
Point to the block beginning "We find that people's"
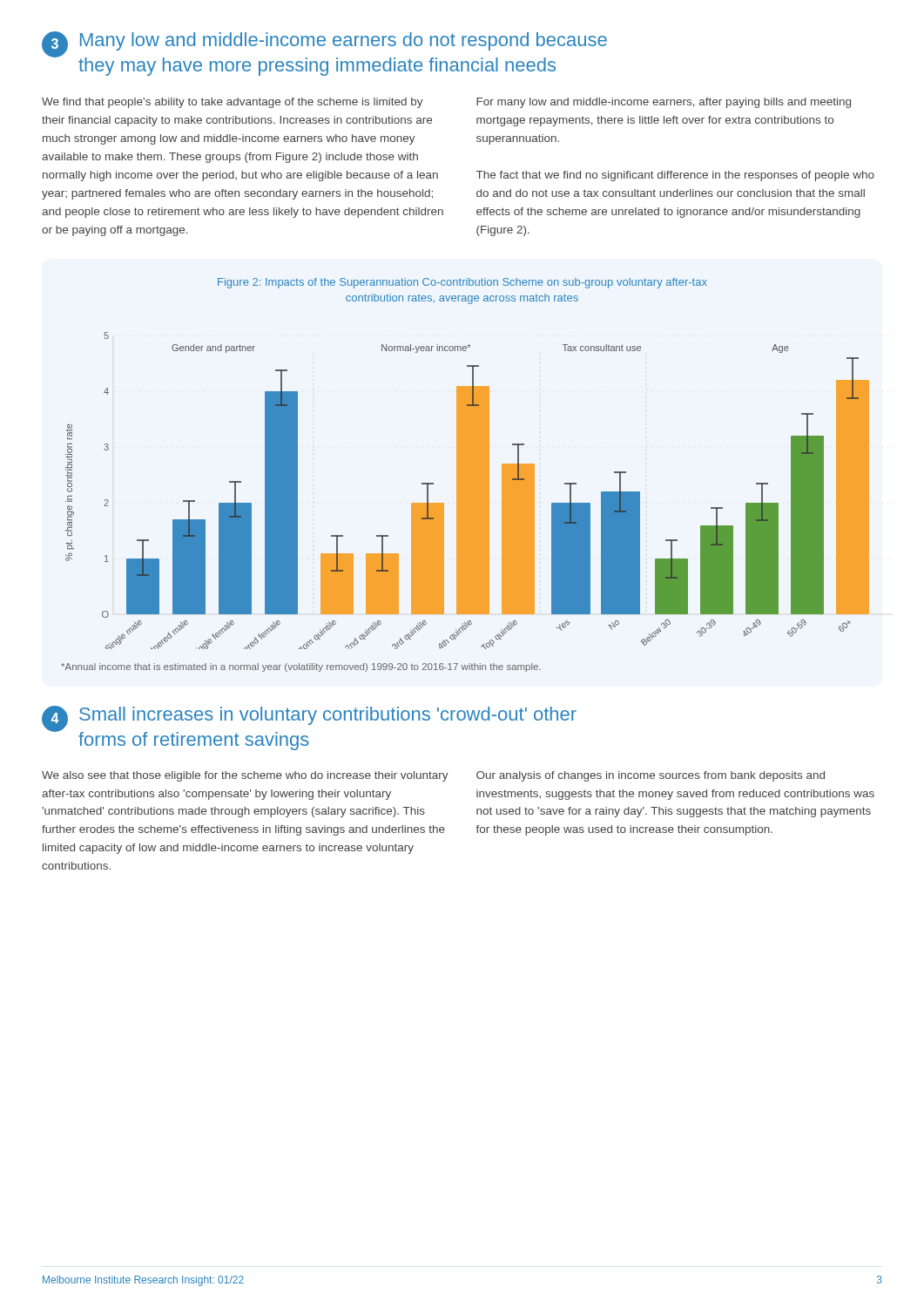243,165
